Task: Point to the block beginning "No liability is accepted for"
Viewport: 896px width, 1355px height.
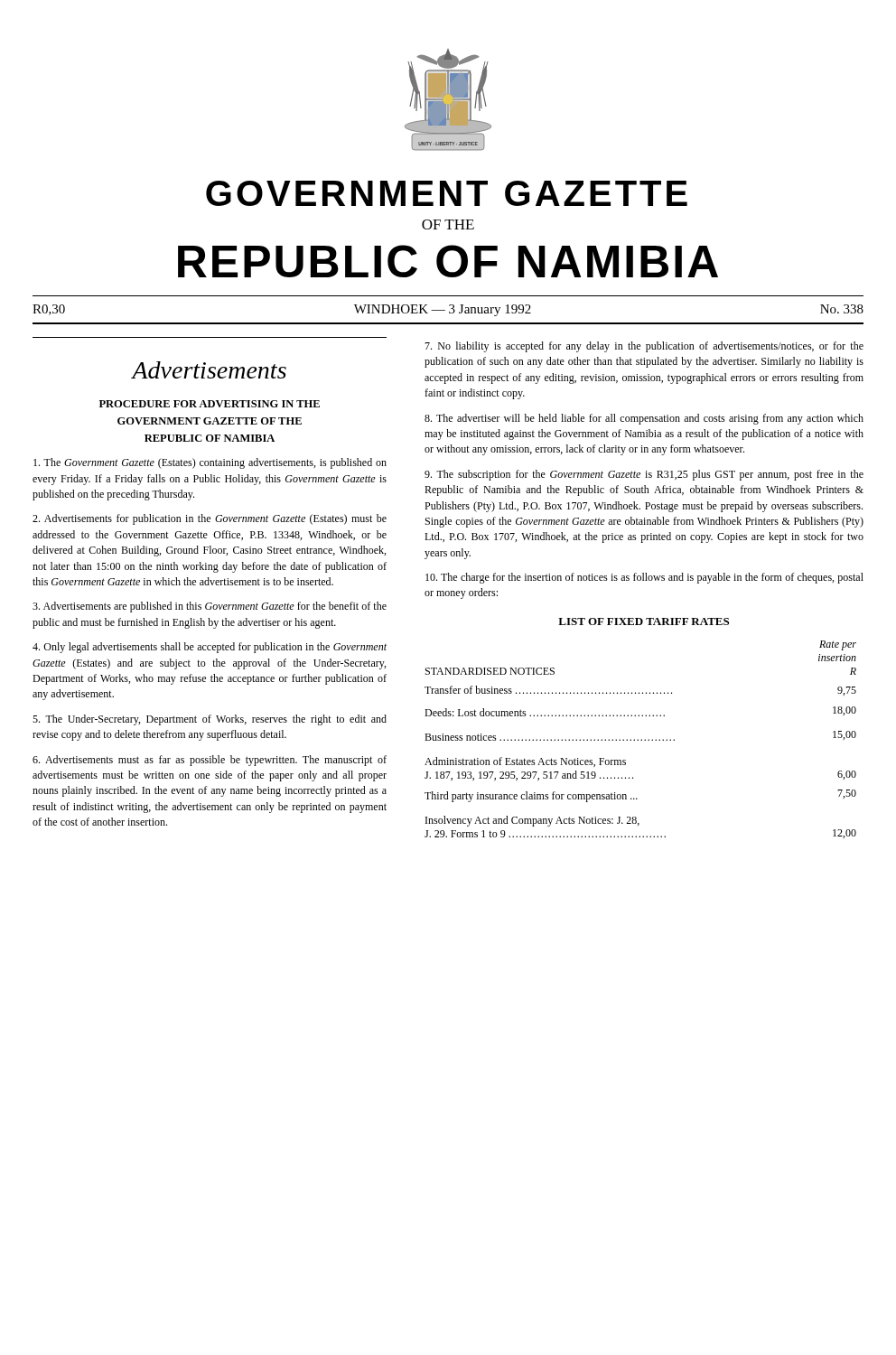Action: pos(644,370)
